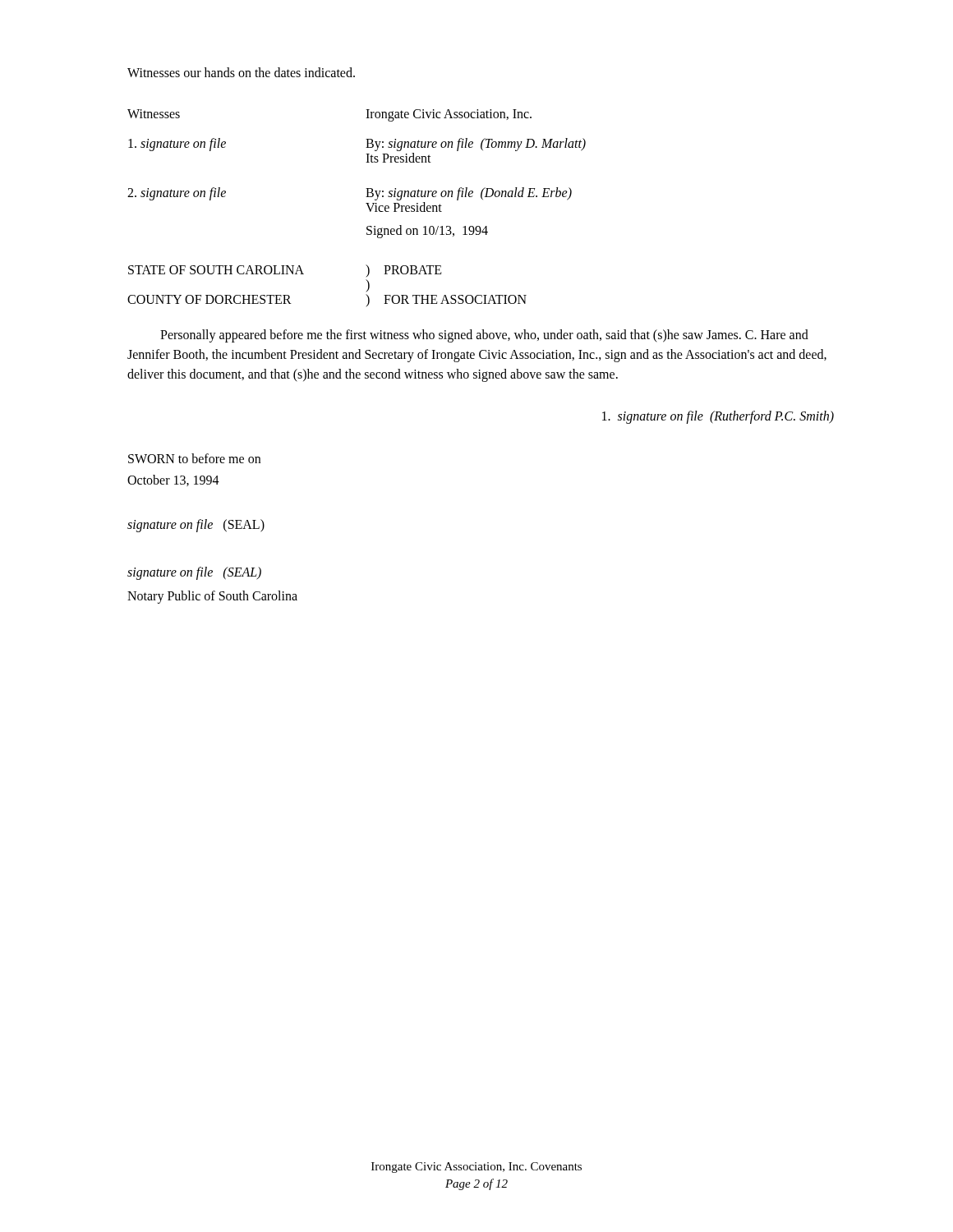Find the element starting "Personally appeared before me the first witness"
The height and width of the screenshot is (1232, 953).
[477, 354]
